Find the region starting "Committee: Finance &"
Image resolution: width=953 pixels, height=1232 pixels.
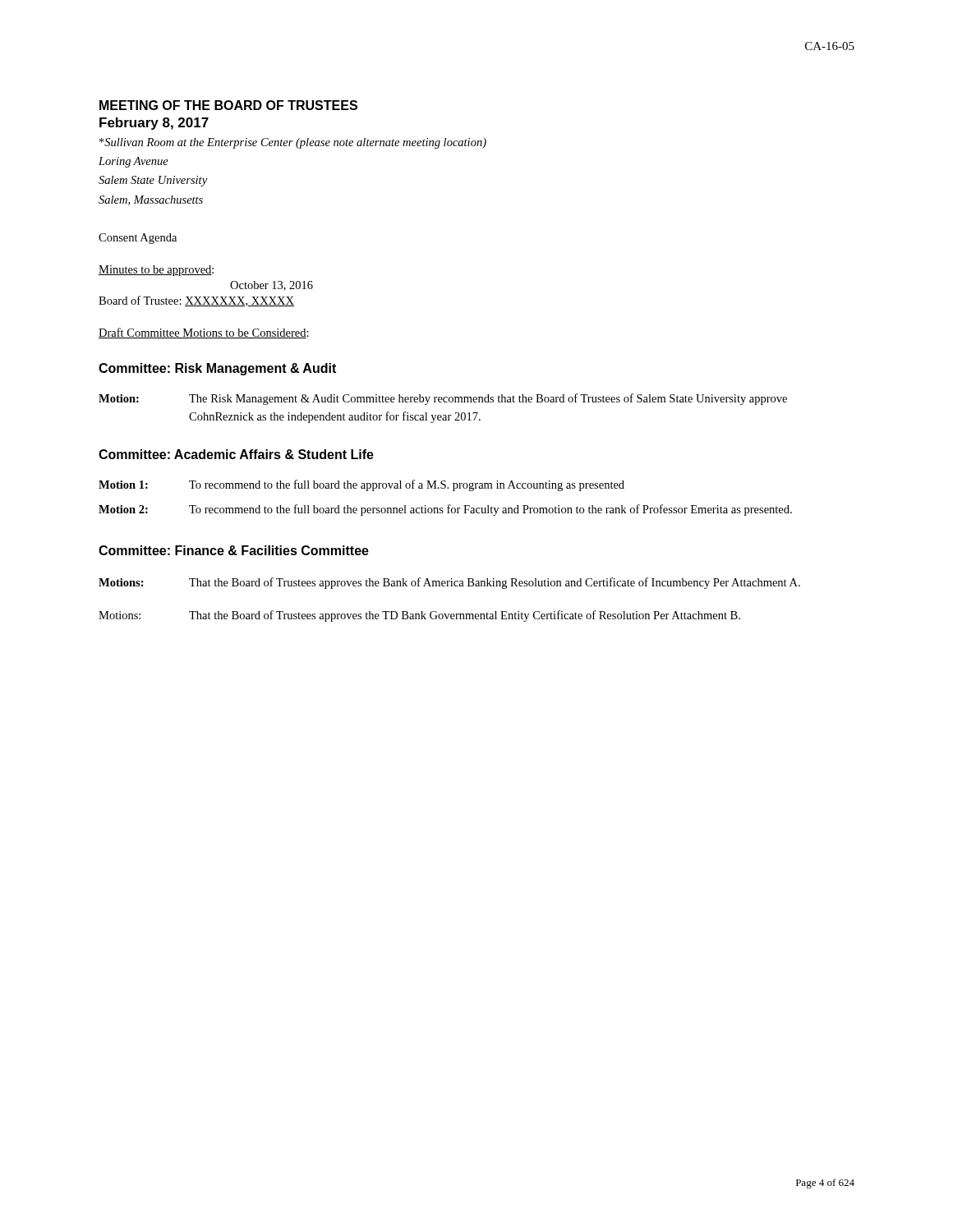pyautogui.click(x=234, y=550)
